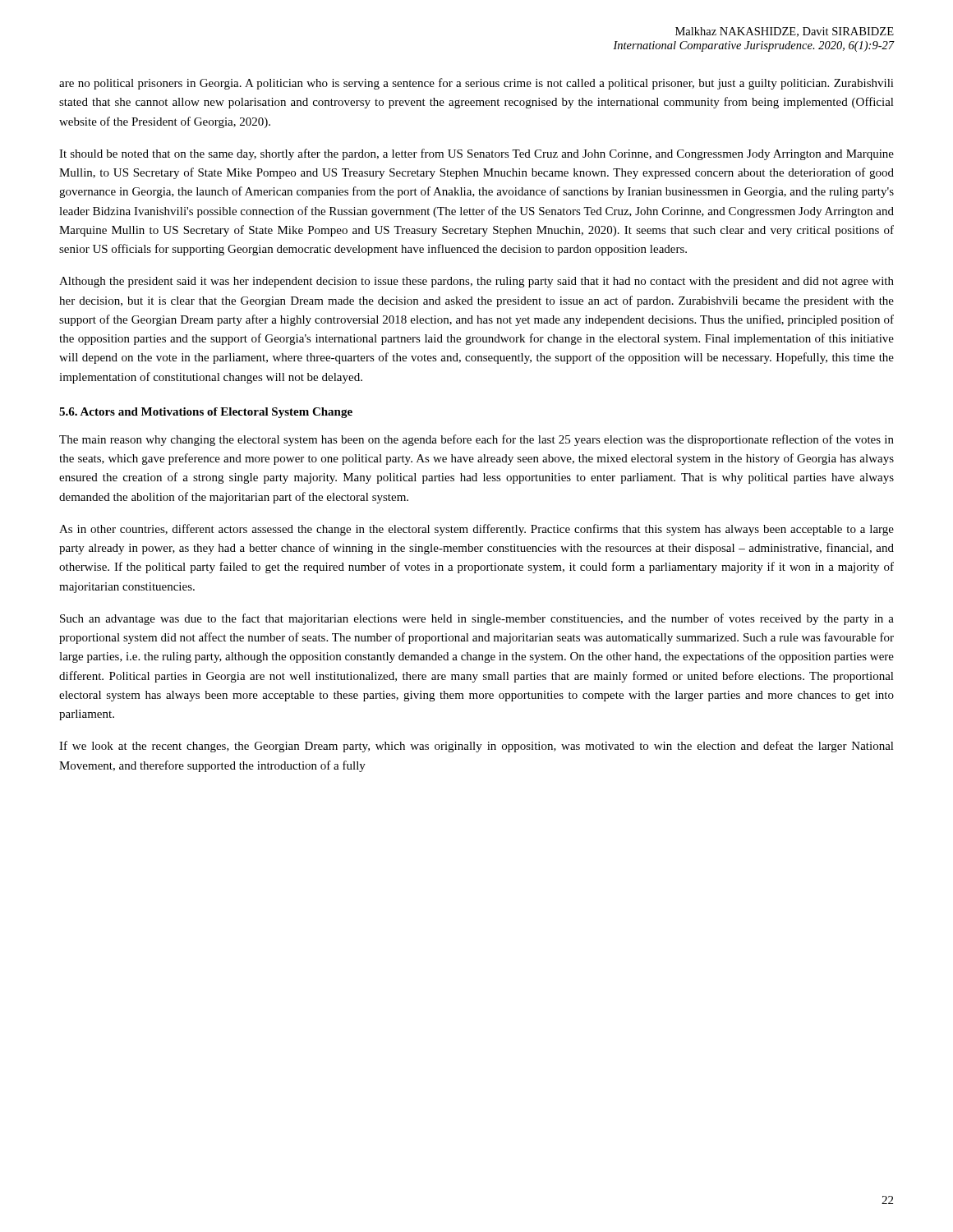Point to the text block starting "5.6. Actors and Motivations of Electoral System"

206,411
